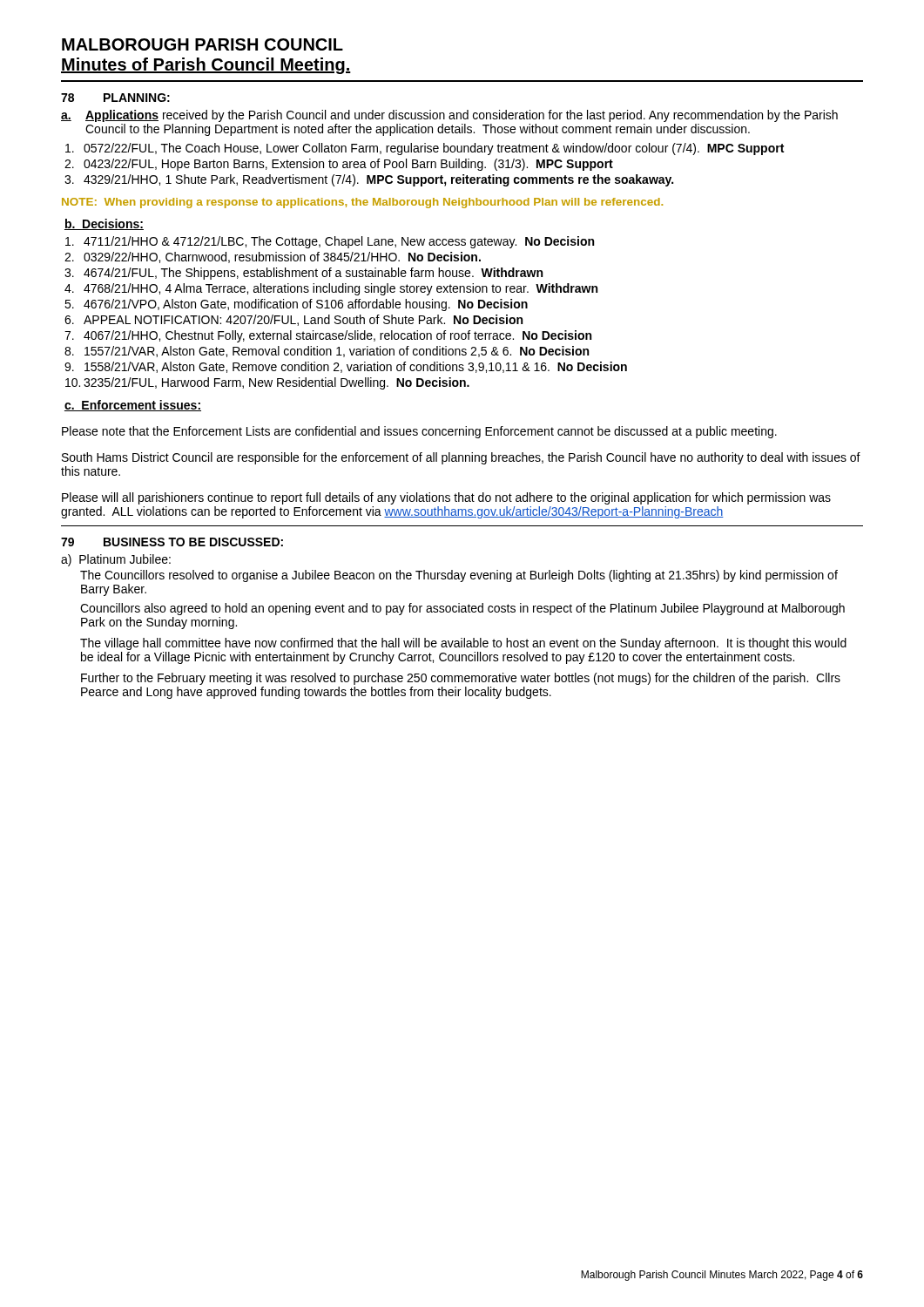
Task: Find "b. Decisions:" on this page
Action: click(102, 224)
